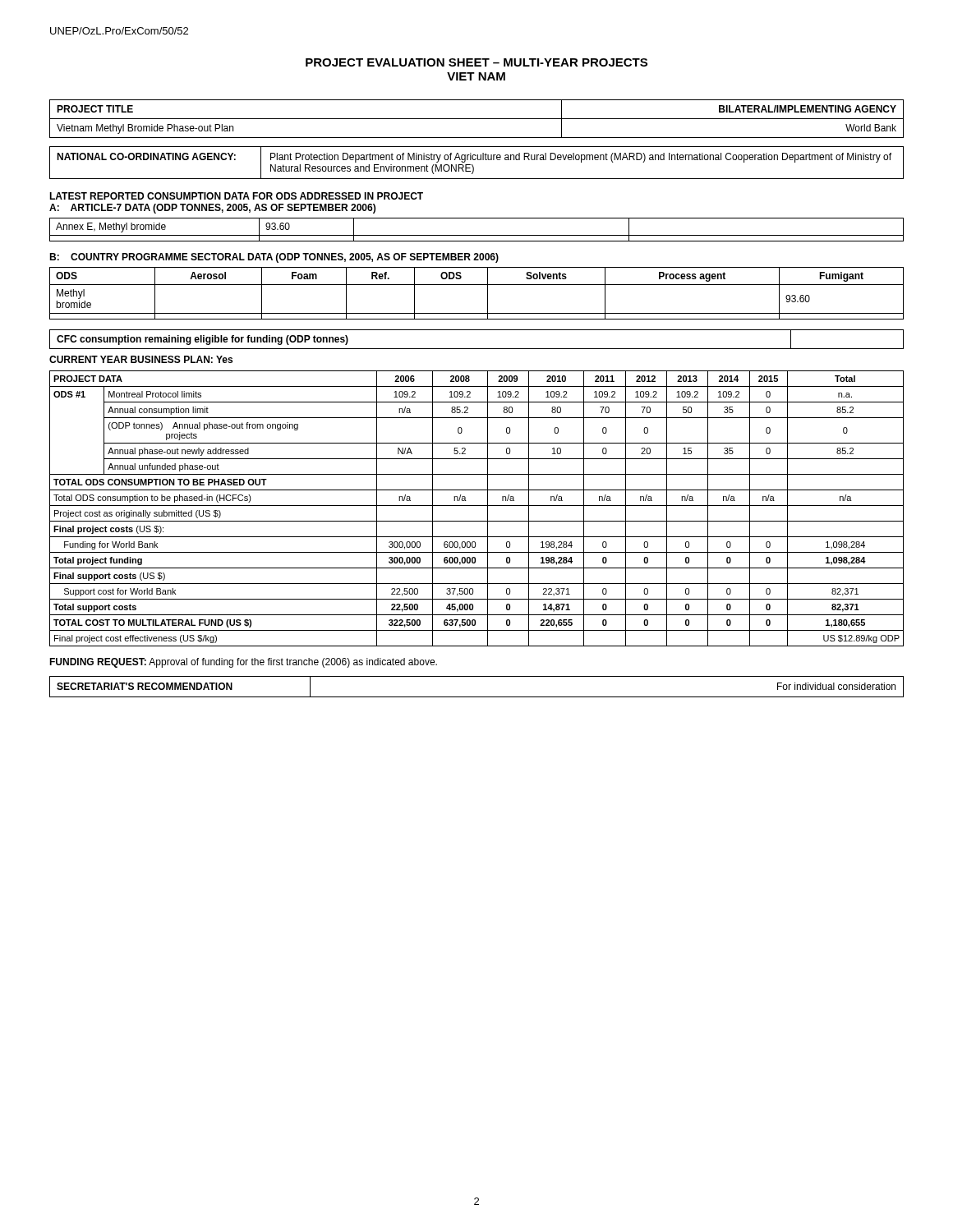
Task: Click on the table containing "CFC consumption remaining eligible for"
Action: (476, 339)
